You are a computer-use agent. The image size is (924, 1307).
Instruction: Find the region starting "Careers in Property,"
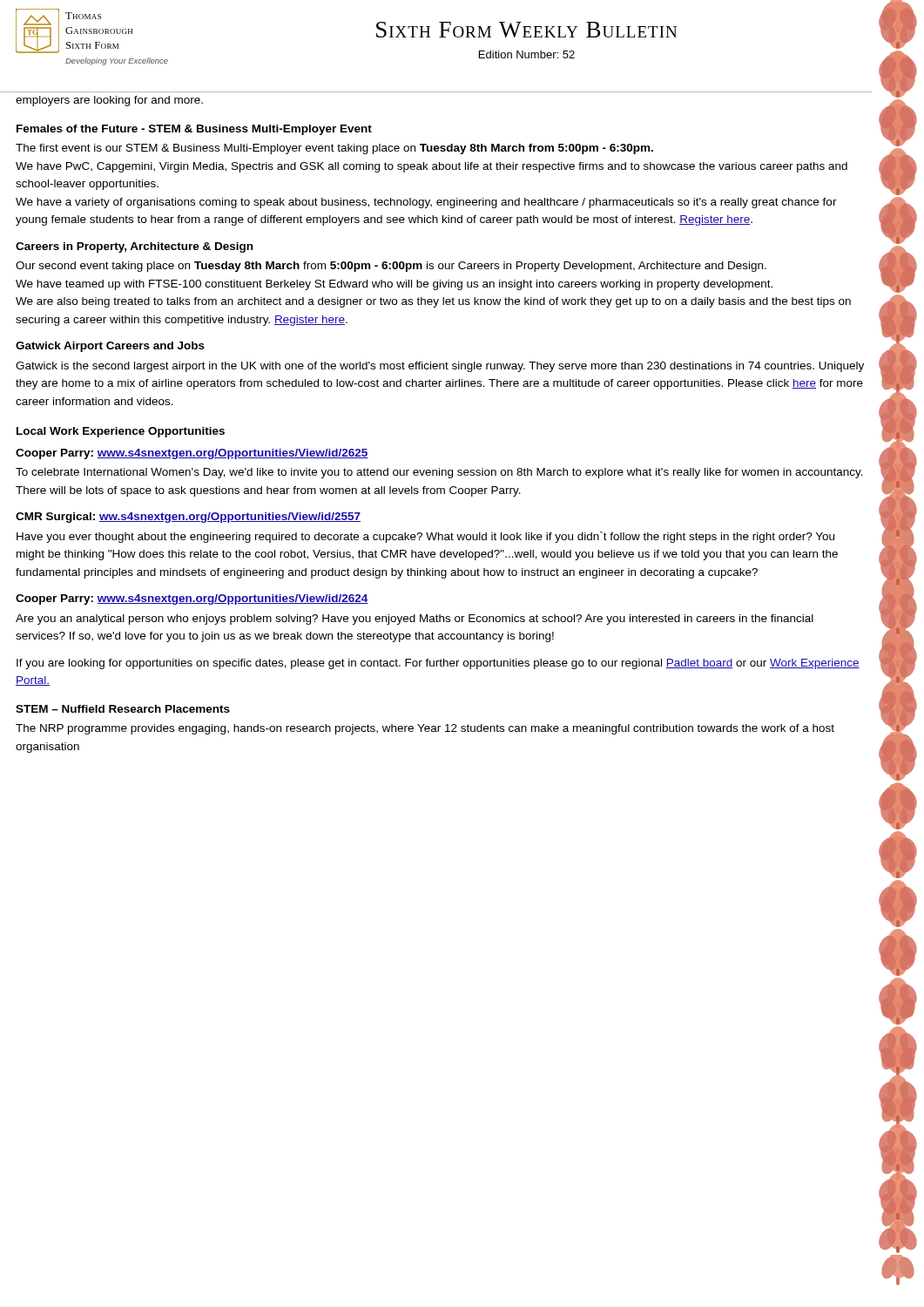point(135,246)
